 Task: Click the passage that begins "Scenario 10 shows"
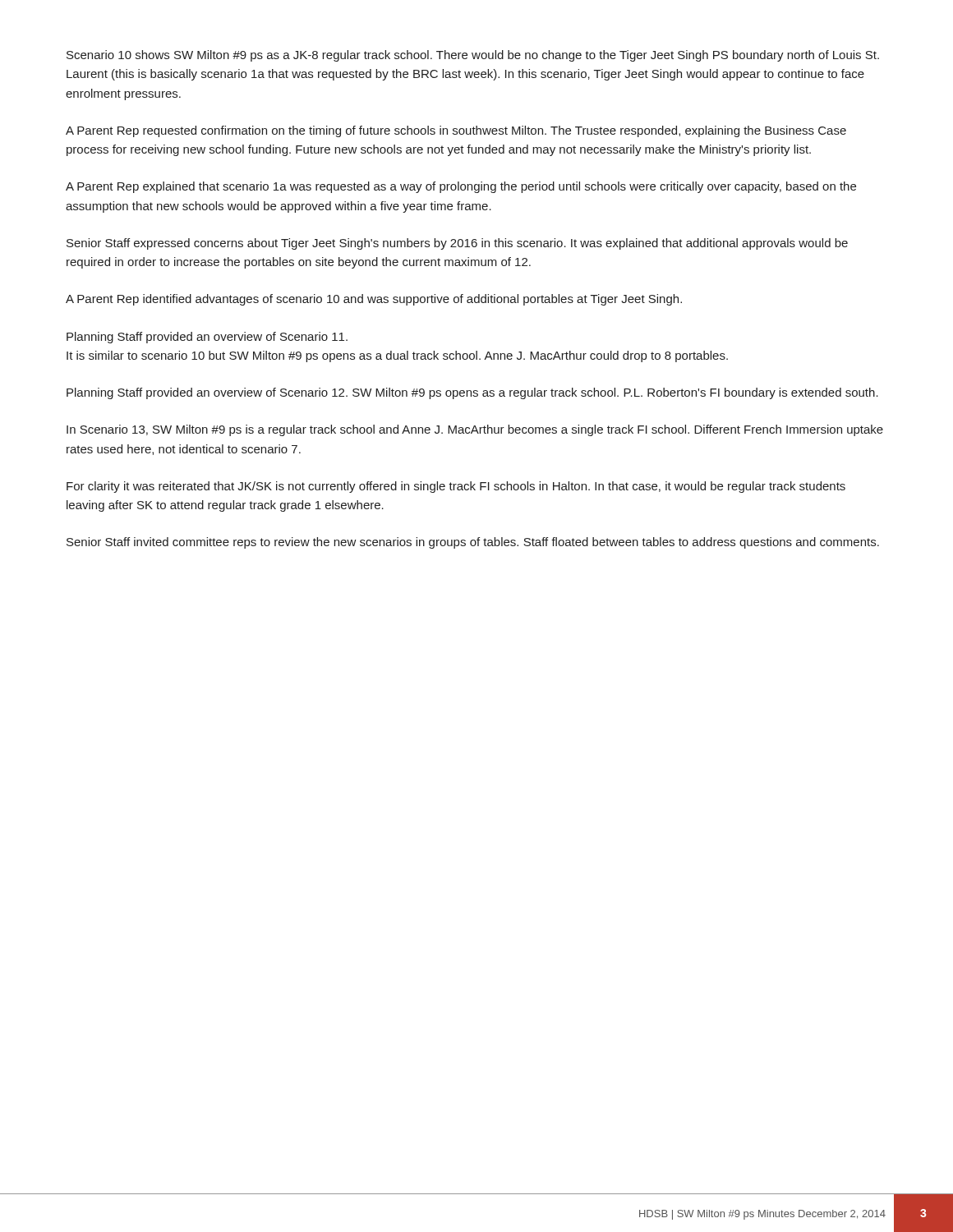coord(473,74)
